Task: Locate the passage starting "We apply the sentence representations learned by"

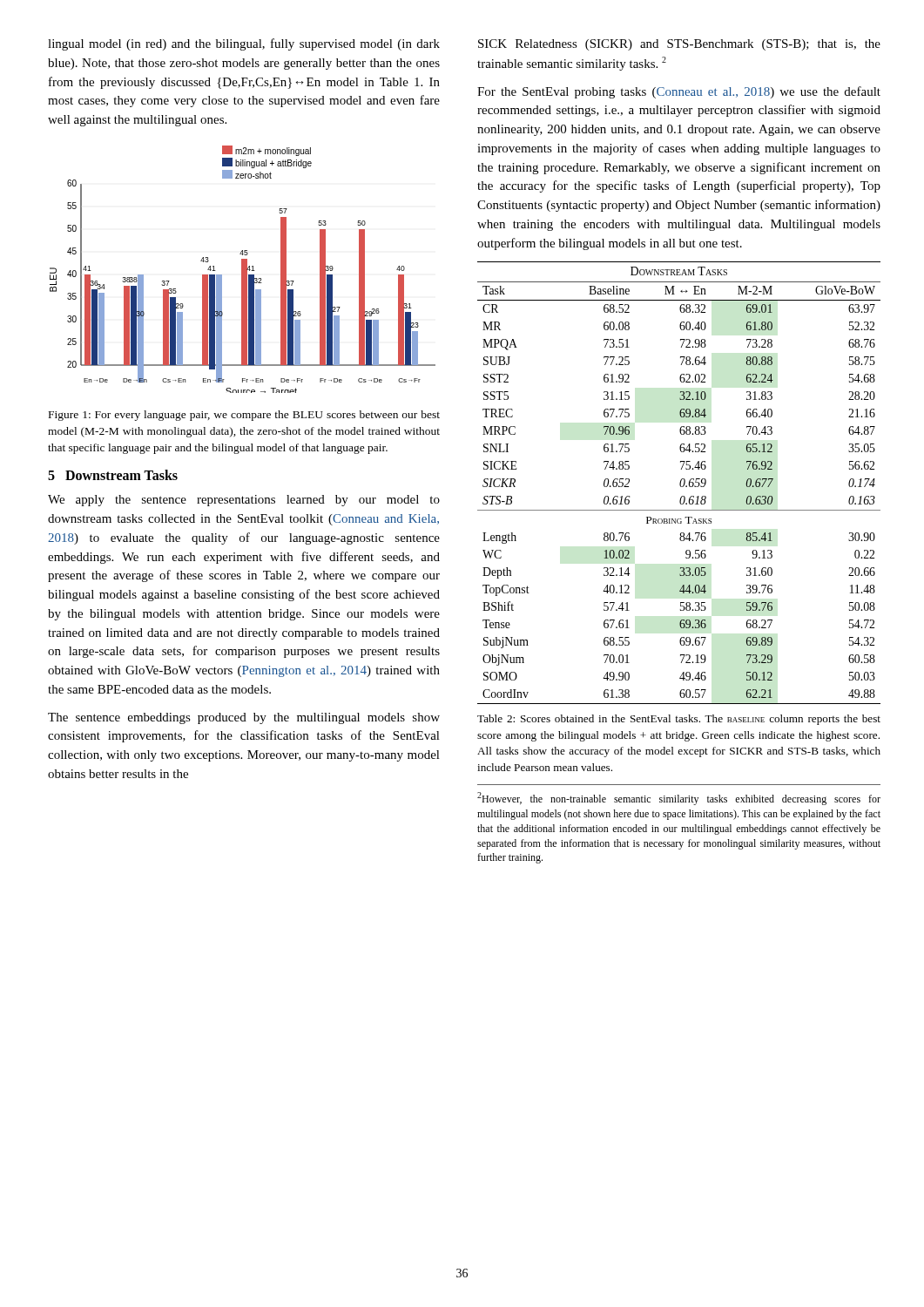Action: click(x=244, y=594)
